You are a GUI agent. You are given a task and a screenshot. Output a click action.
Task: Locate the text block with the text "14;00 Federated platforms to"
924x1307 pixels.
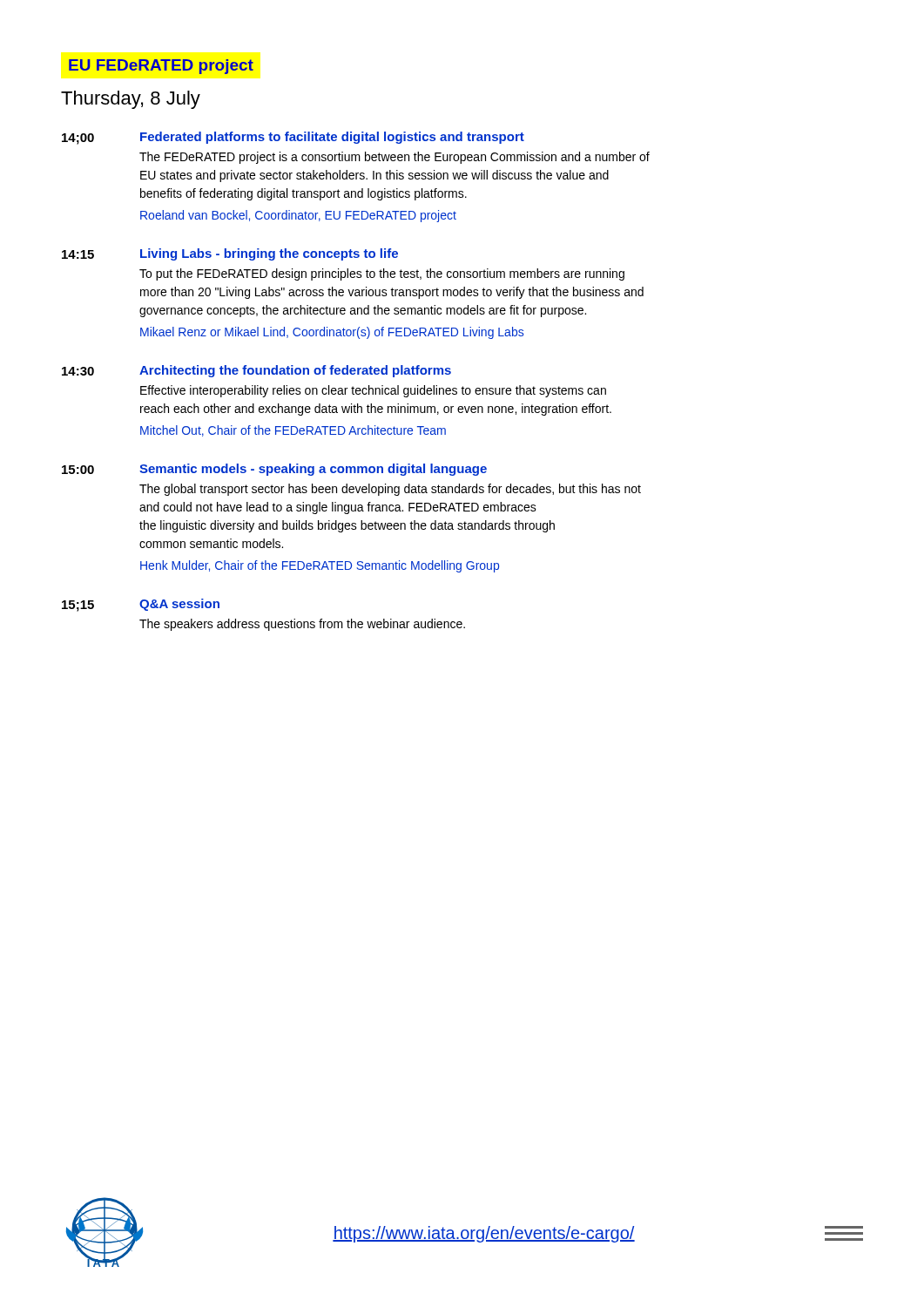(x=462, y=177)
